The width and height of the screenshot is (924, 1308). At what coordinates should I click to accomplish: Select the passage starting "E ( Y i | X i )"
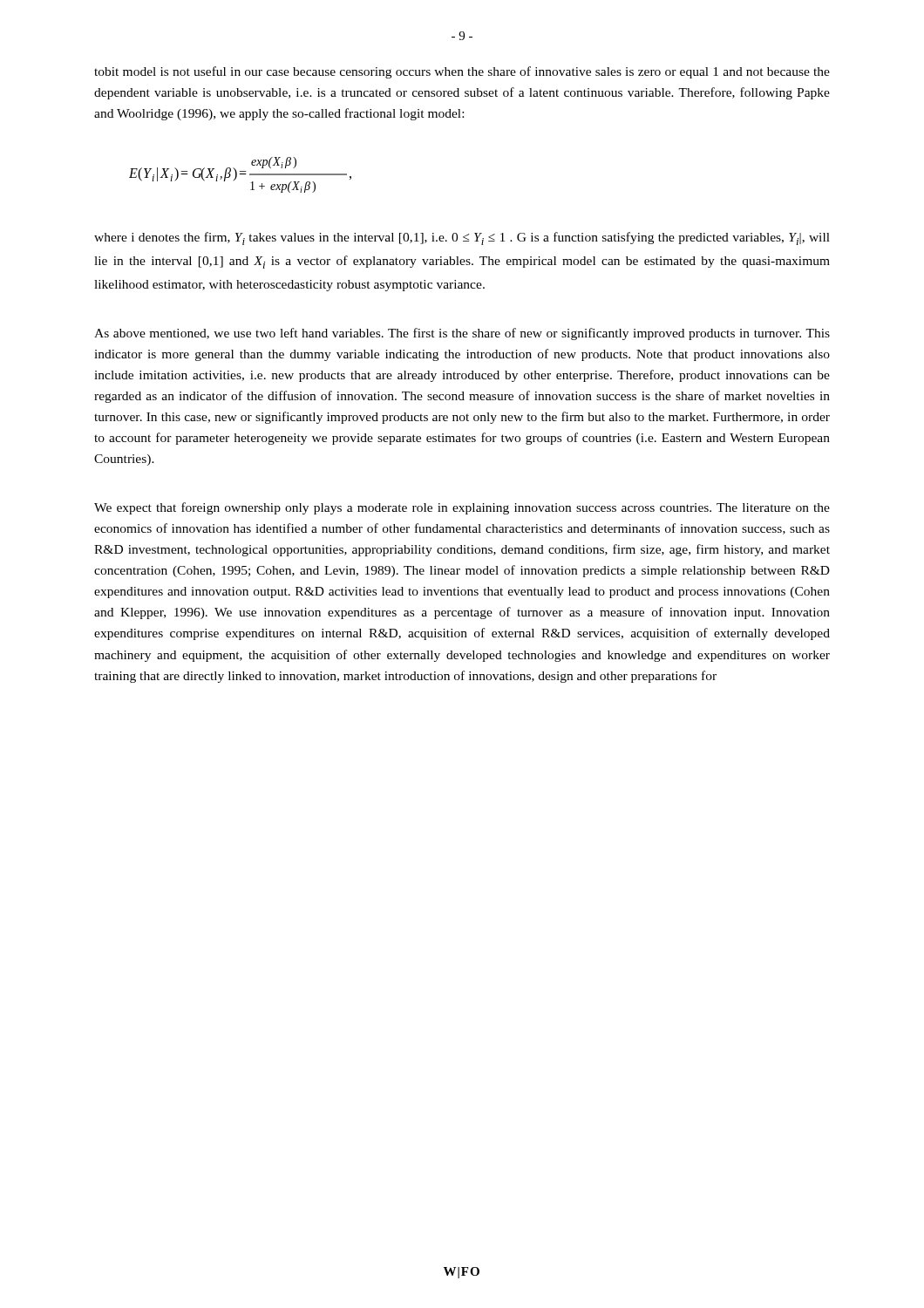pos(264,175)
